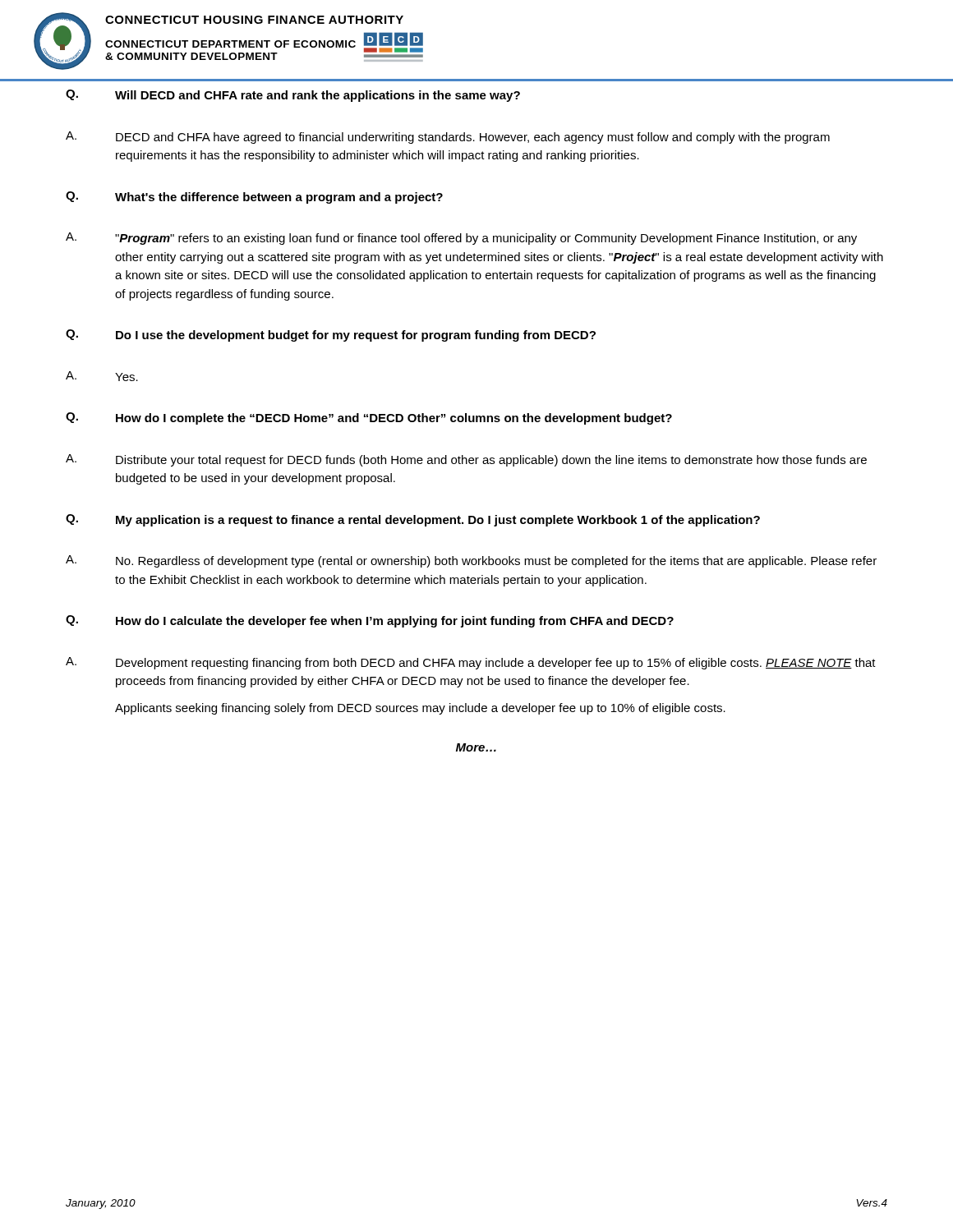Point to the block beginning "Q. Will DECD and CHFA rate and"

click(476, 95)
